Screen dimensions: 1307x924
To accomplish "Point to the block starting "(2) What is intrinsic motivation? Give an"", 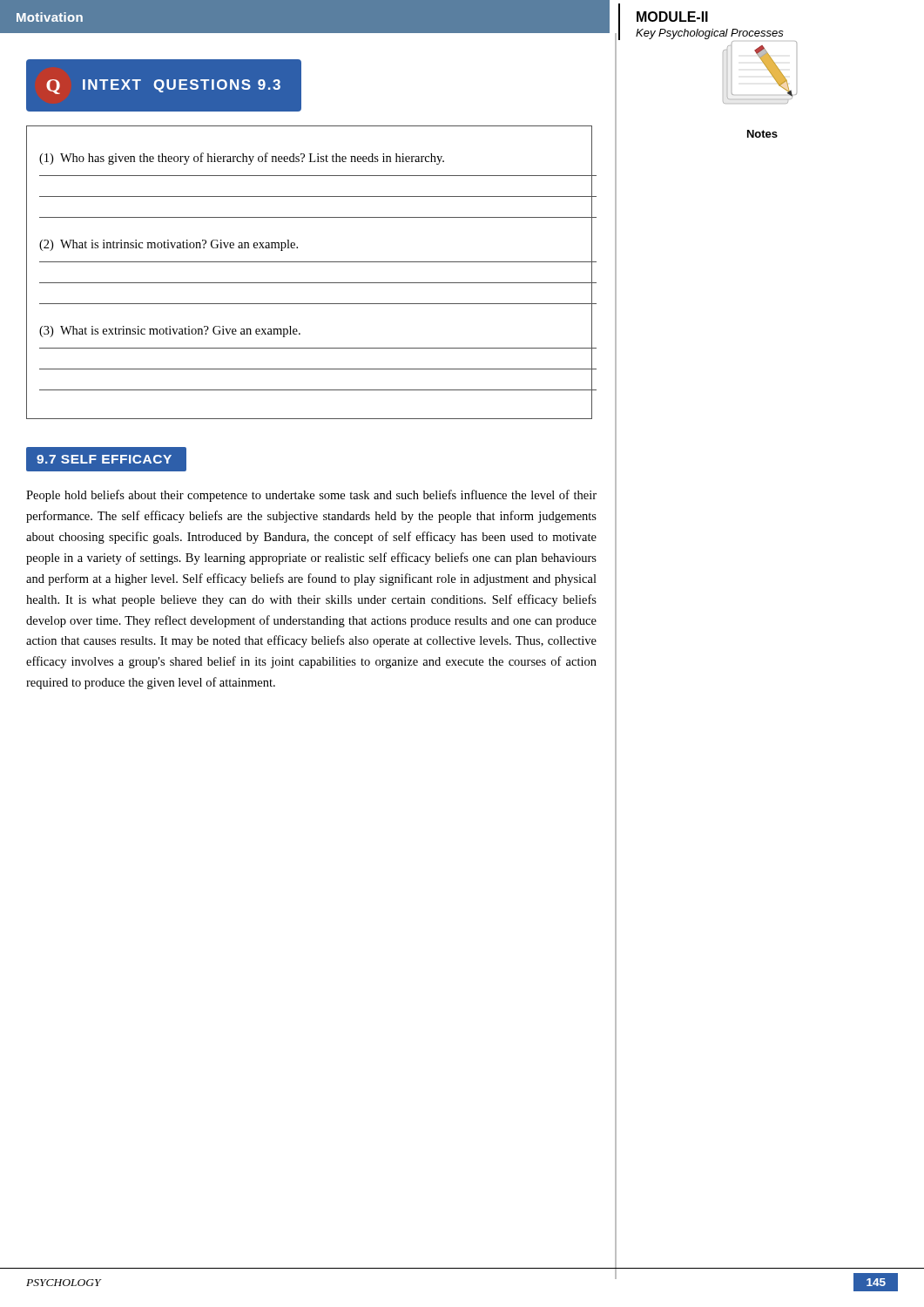I will [309, 271].
